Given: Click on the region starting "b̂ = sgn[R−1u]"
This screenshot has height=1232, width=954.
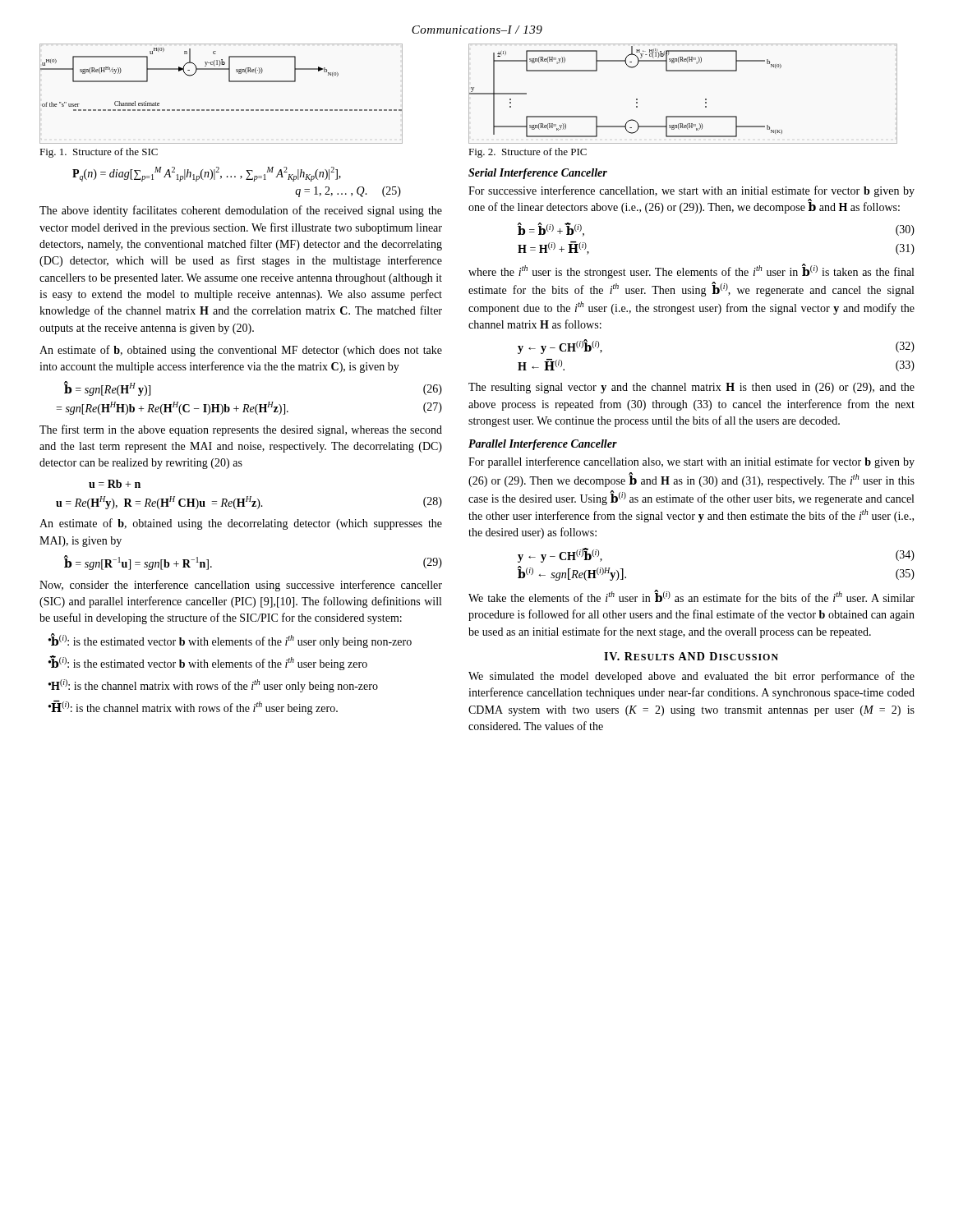Looking at the screenshot, I should (130, 562).
